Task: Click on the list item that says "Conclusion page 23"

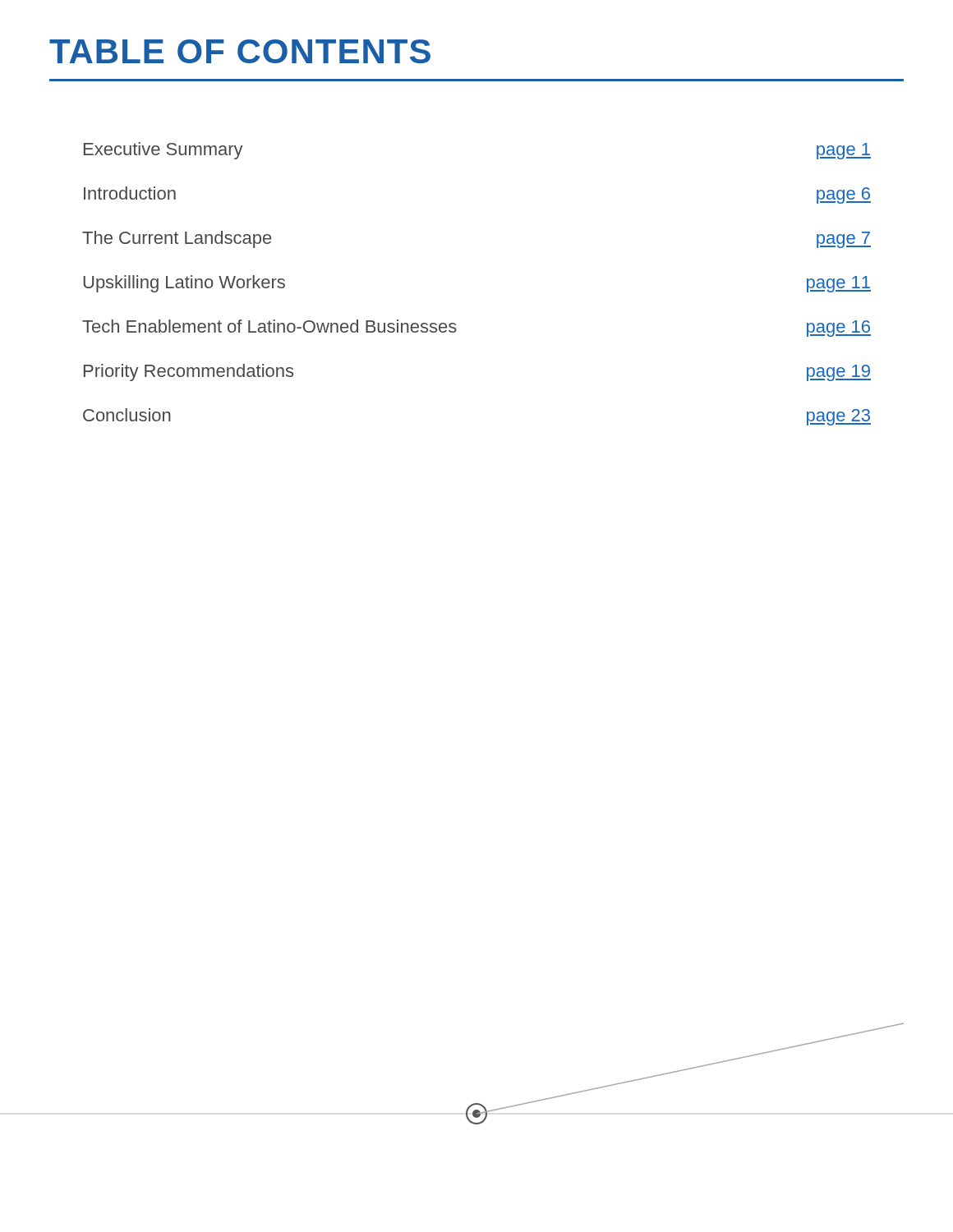Action: pos(126,417)
